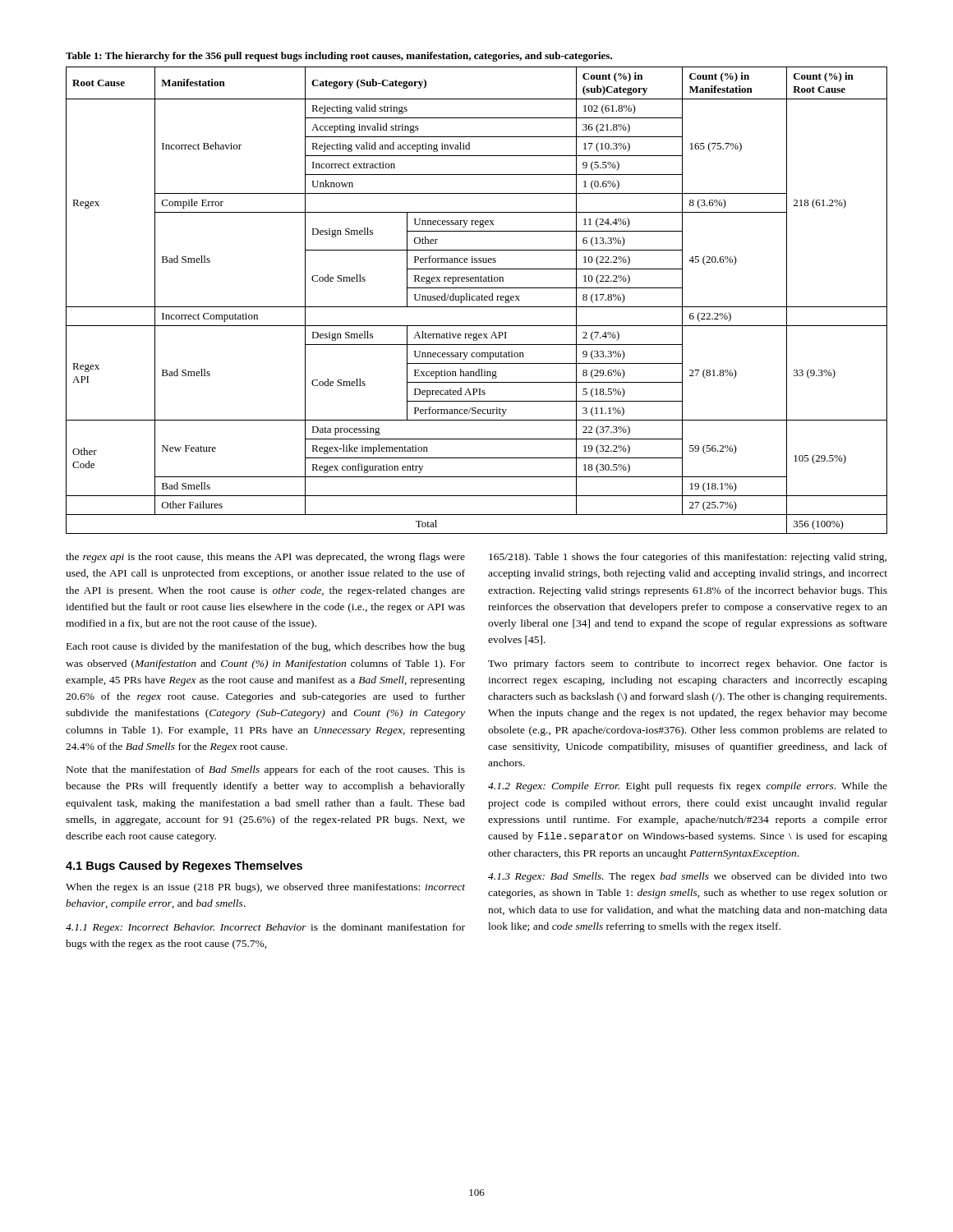Click the passage that begins "Two primary factors seem"
Screen dimensions: 1232x953
click(x=688, y=713)
